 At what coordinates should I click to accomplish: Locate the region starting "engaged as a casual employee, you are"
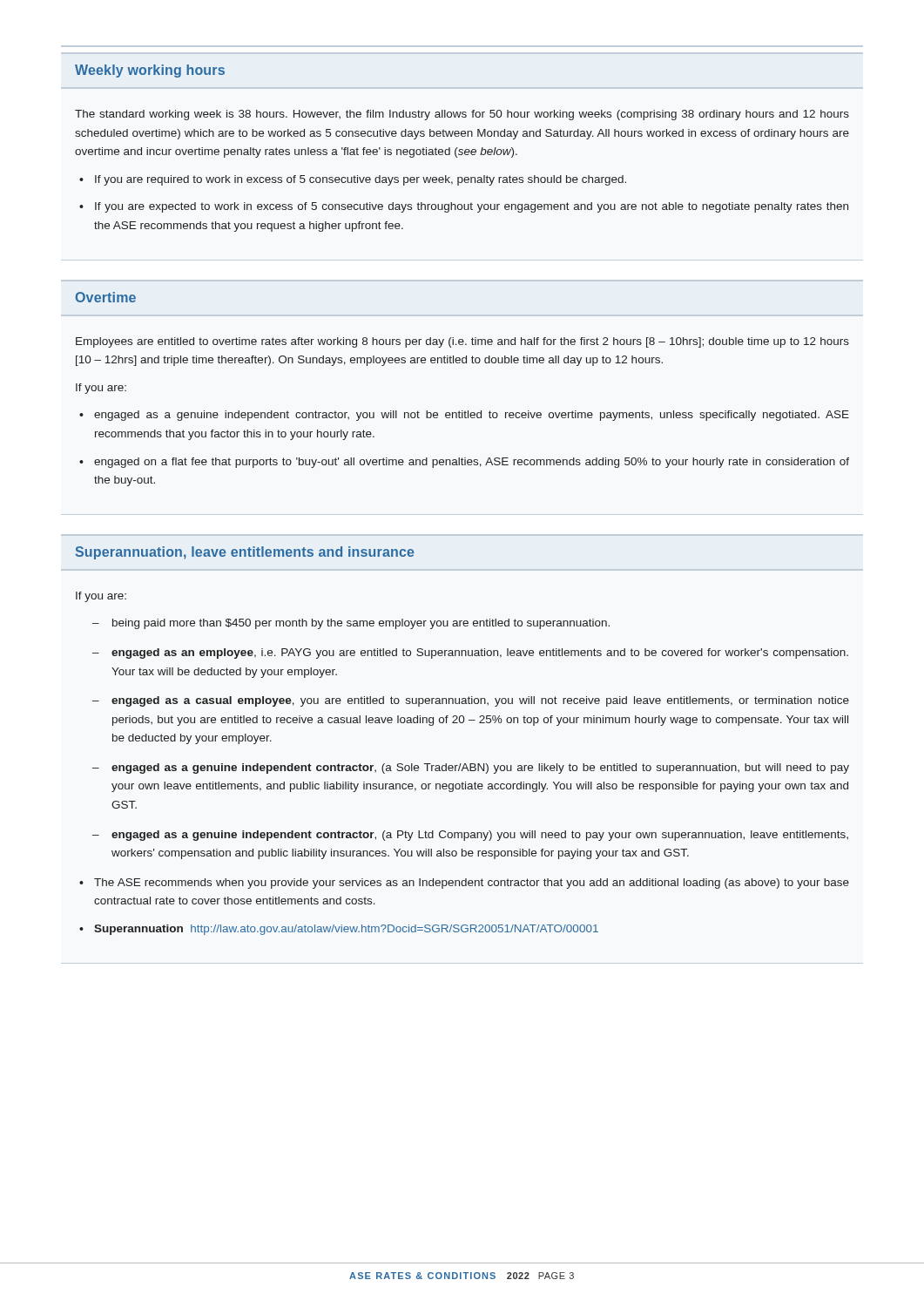click(480, 719)
